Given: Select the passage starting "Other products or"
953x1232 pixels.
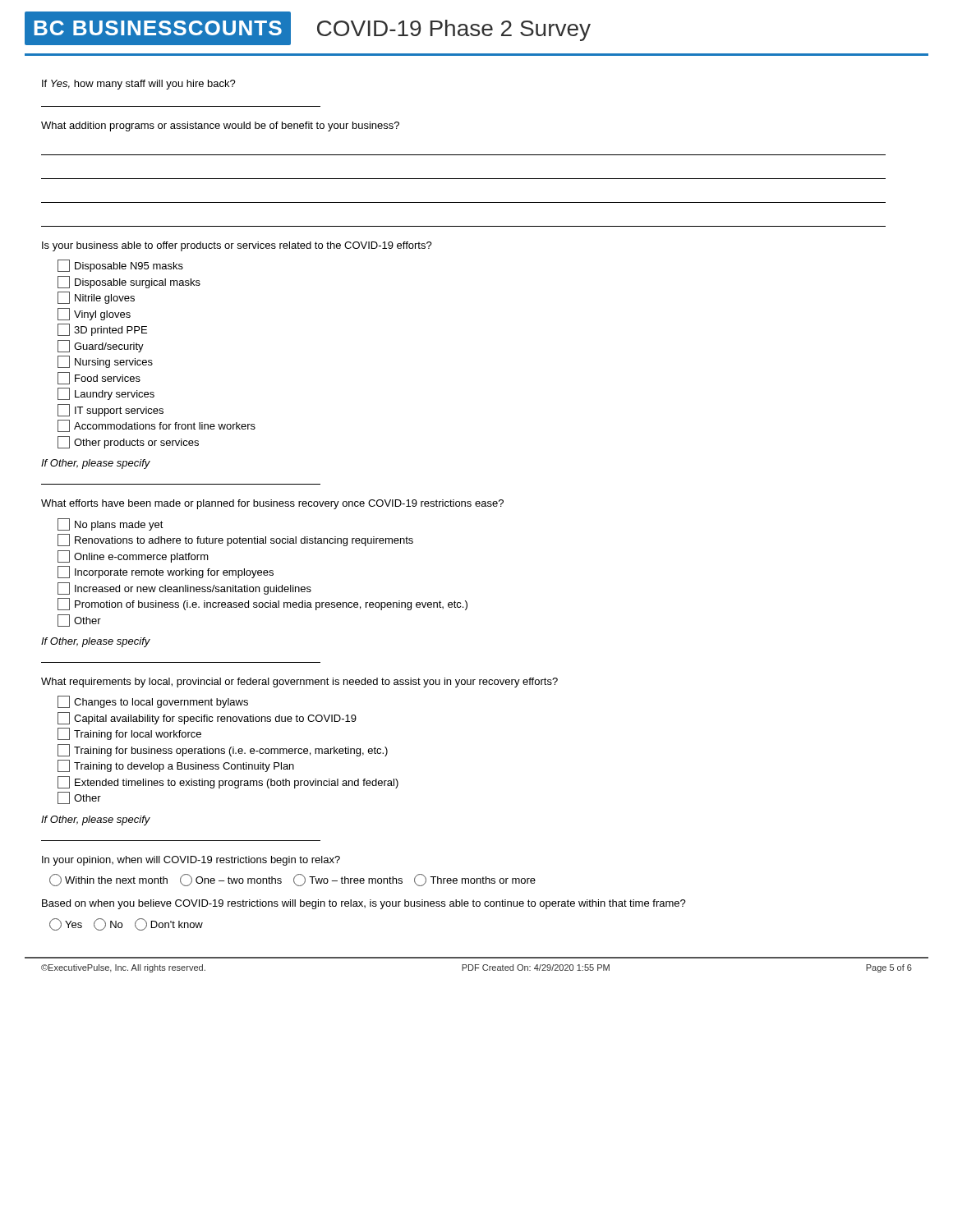Looking at the screenshot, I should click(x=128, y=442).
